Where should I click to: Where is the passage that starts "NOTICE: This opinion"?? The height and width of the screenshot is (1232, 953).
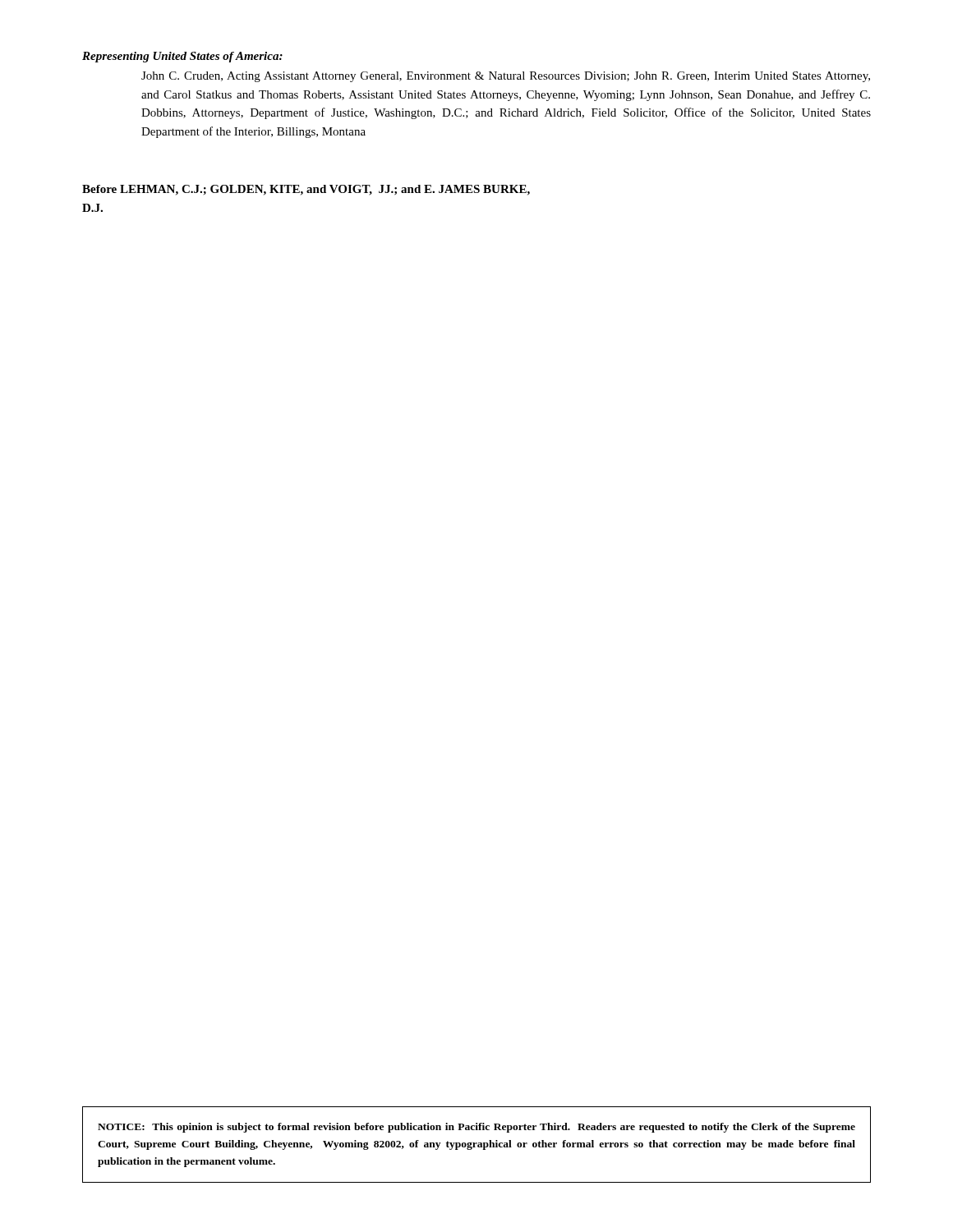click(x=476, y=1144)
